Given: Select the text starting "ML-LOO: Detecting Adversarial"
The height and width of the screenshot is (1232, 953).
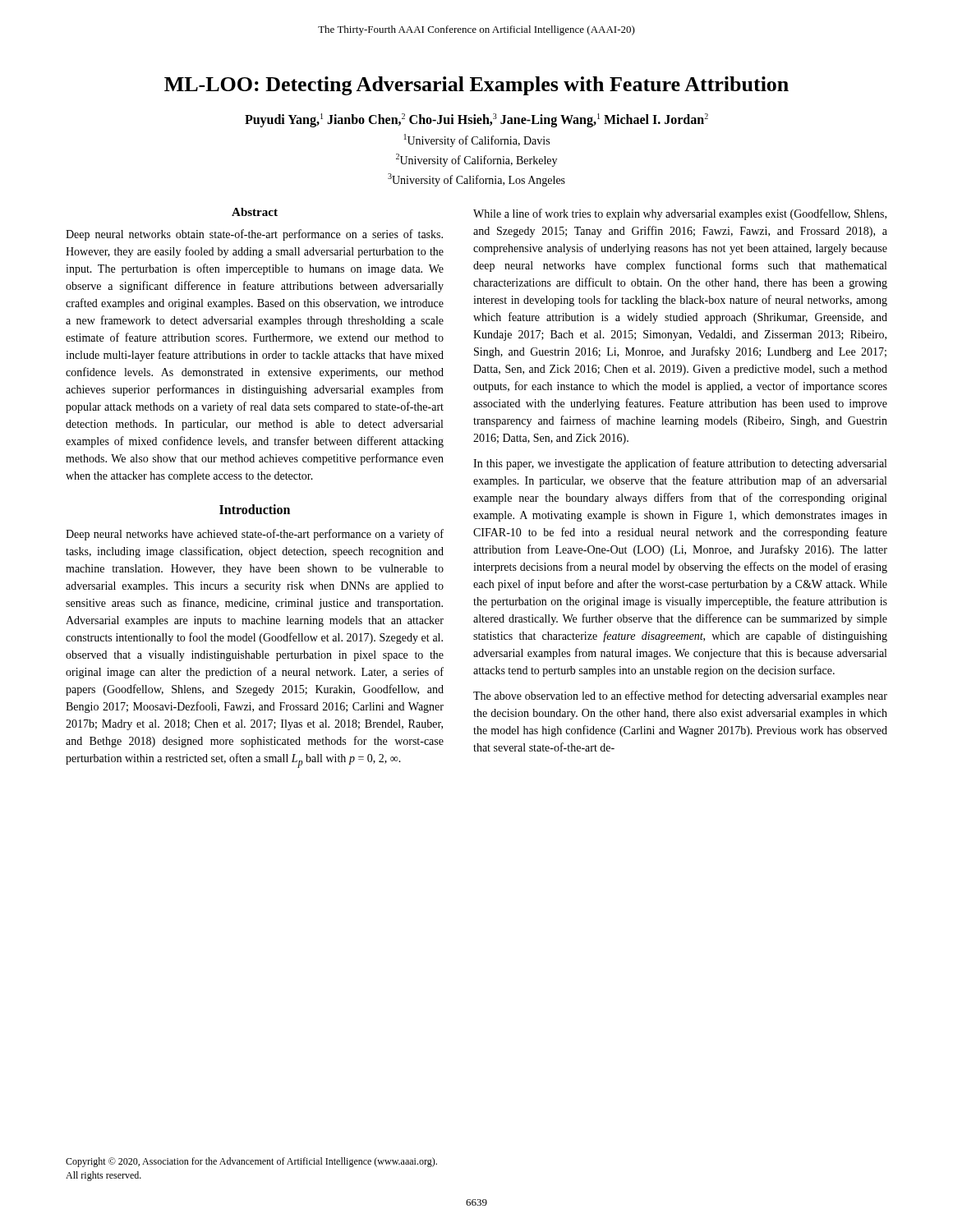Looking at the screenshot, I should (476, 84).
